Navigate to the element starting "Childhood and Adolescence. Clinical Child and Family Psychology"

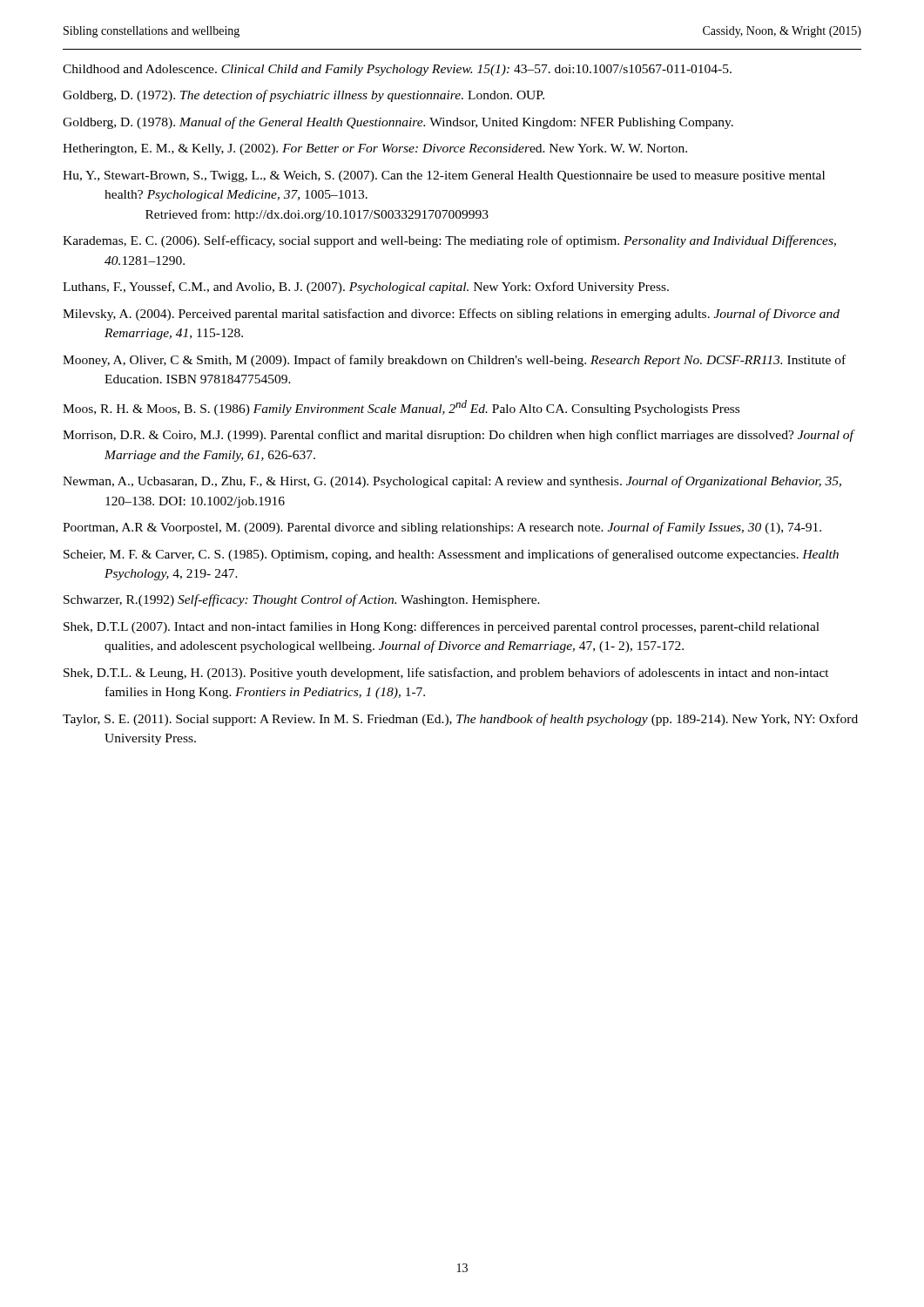[398, 68]
